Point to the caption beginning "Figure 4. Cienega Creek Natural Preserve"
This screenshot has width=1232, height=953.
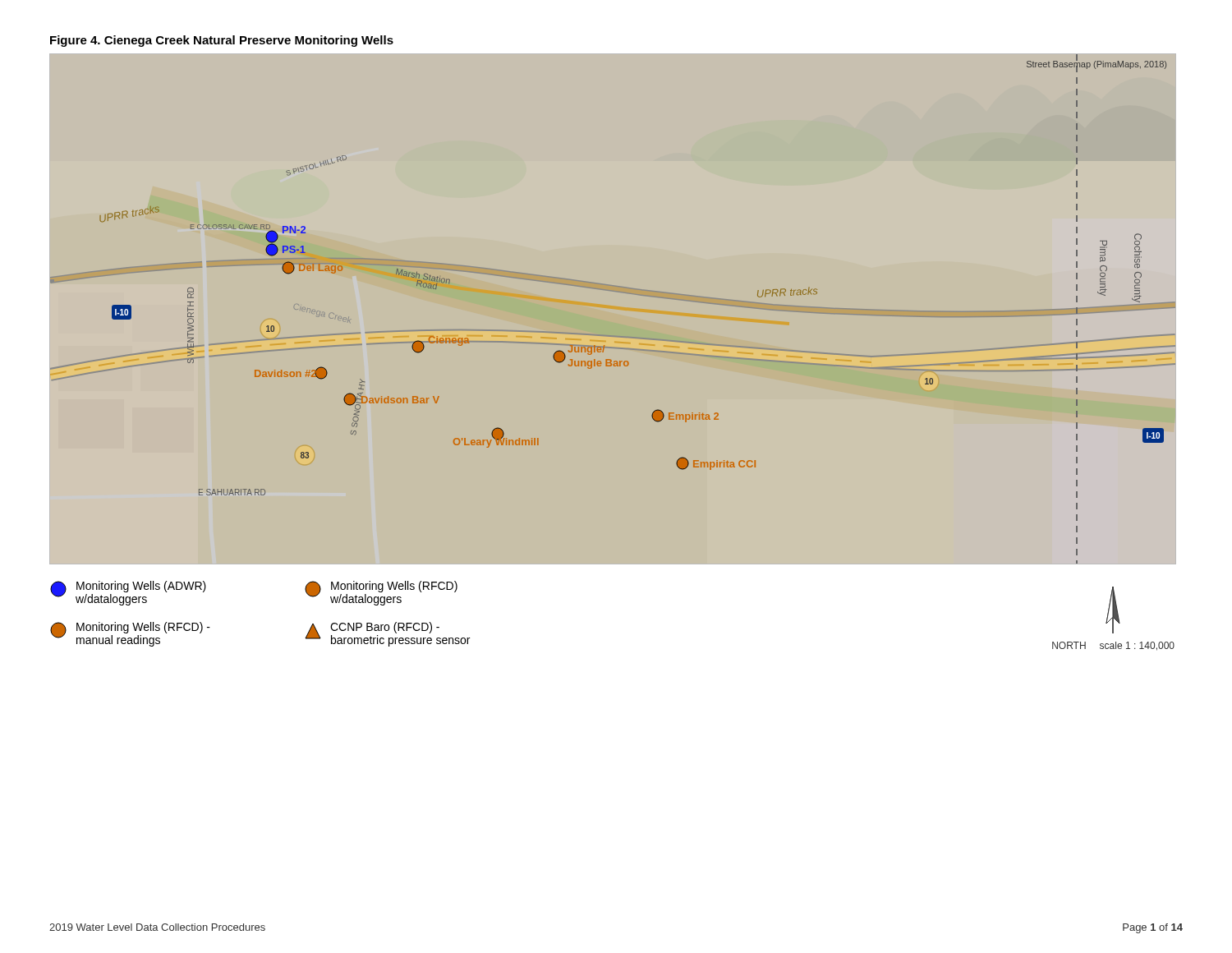[x=221, y=40]
